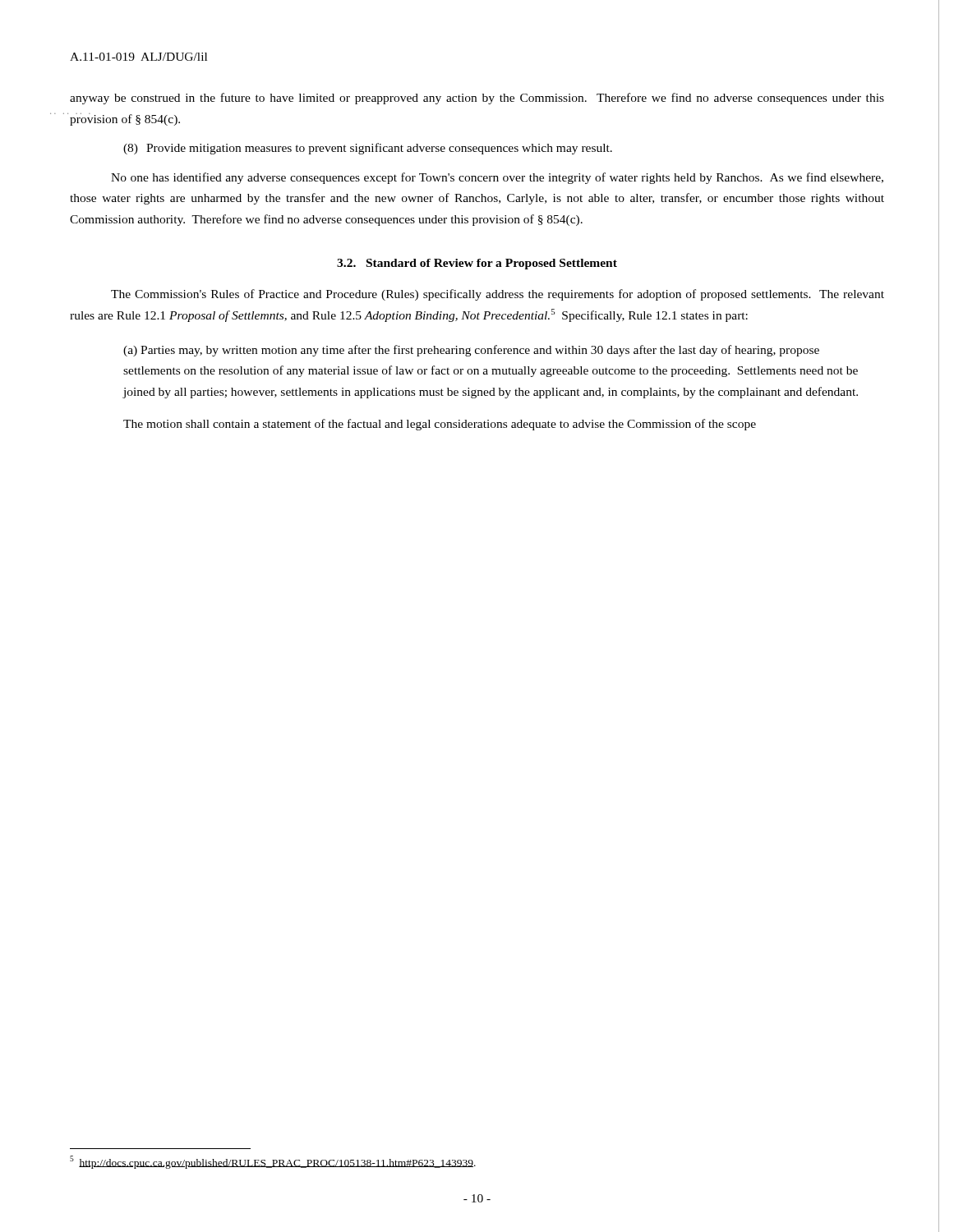
Task: Point to the block beginning "(a) Parties may,"
Action: click(x=491, y=370)
